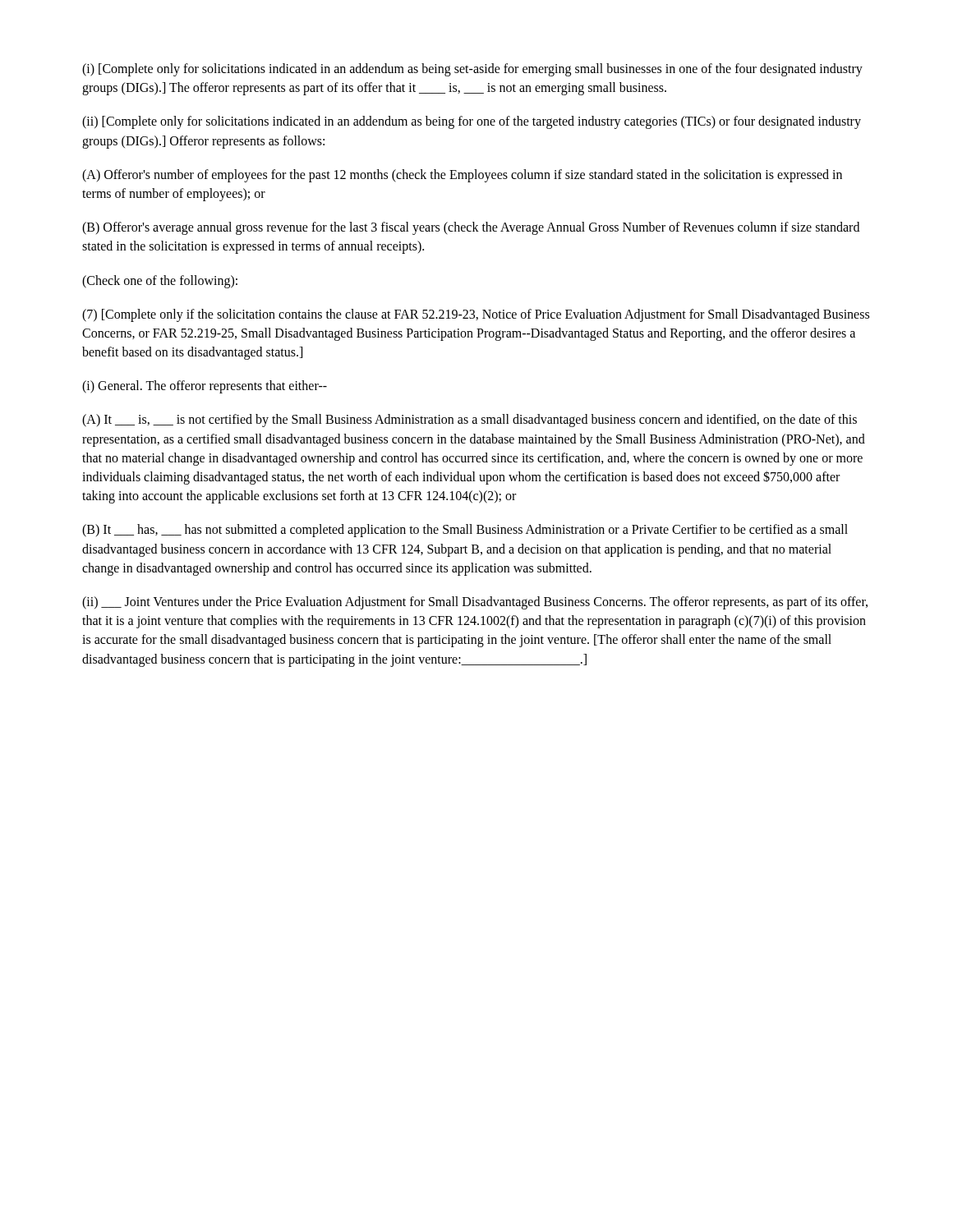Click on the element starting "(i) [Complete only for solicitations"
Screen dimensions: 1232x953
pyautogui.click(x=472, y=78)
